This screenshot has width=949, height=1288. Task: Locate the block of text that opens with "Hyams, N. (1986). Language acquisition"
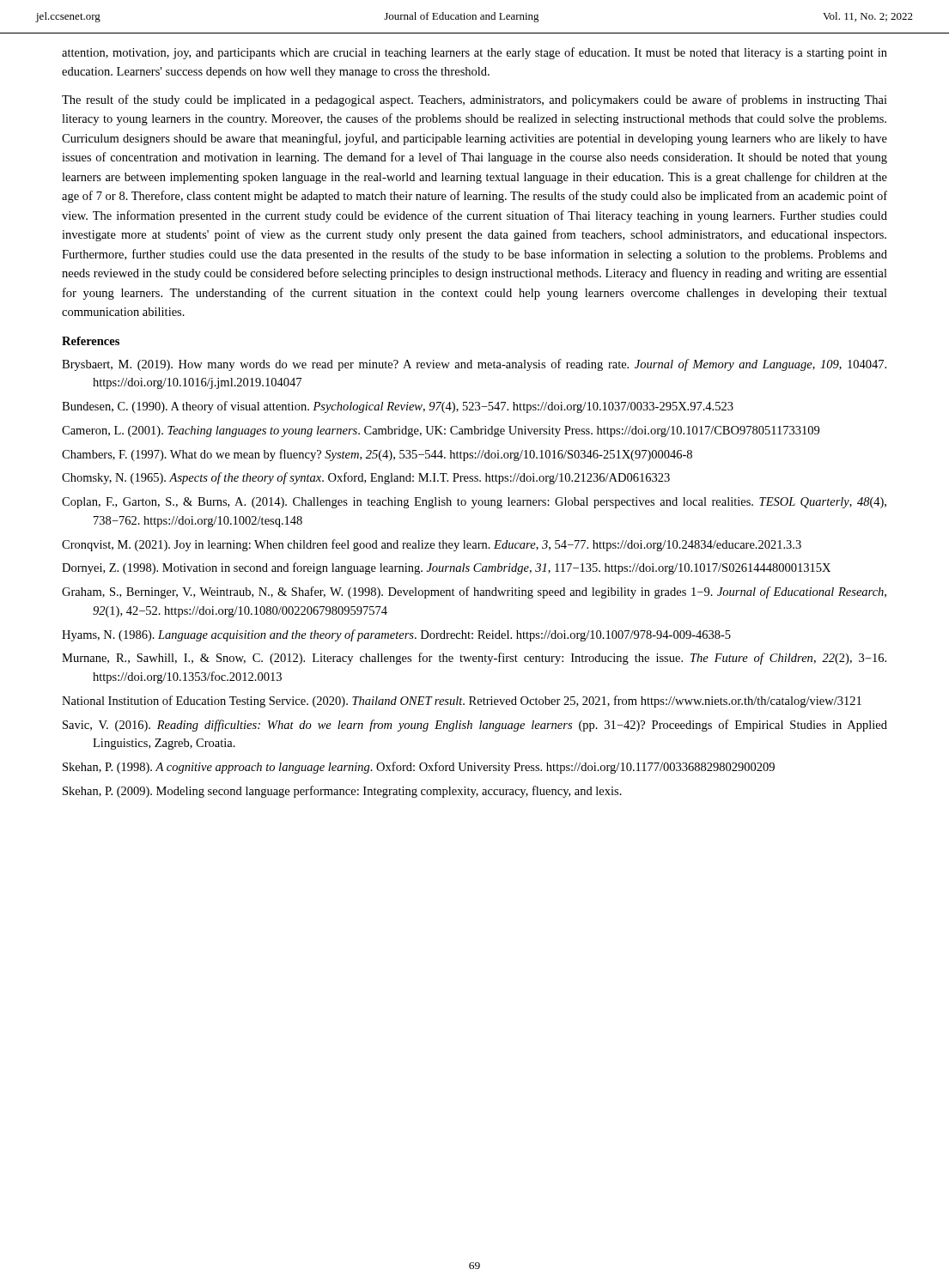coord(396,634)
